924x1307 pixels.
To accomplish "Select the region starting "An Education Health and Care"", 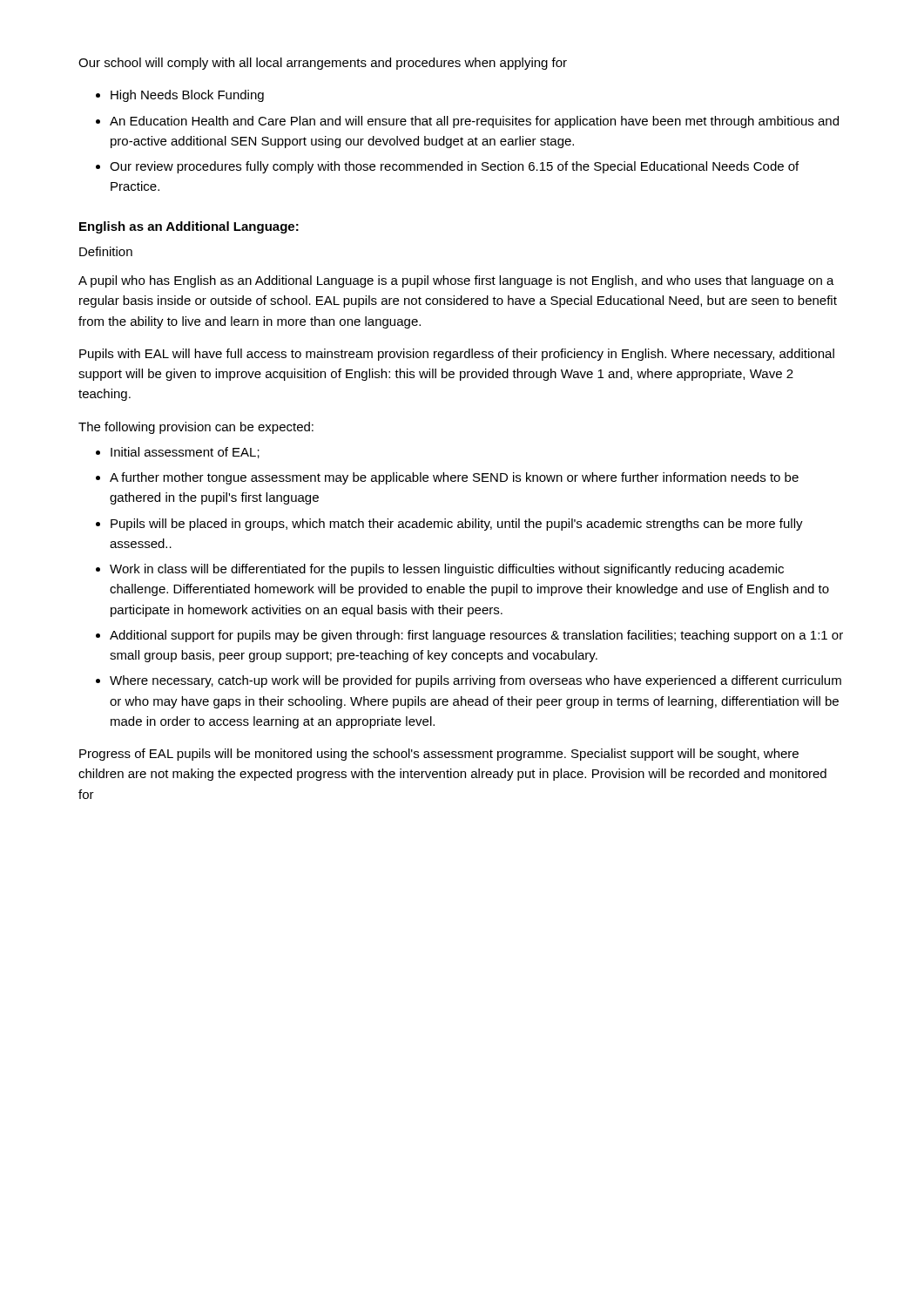I will coord(475,130).
